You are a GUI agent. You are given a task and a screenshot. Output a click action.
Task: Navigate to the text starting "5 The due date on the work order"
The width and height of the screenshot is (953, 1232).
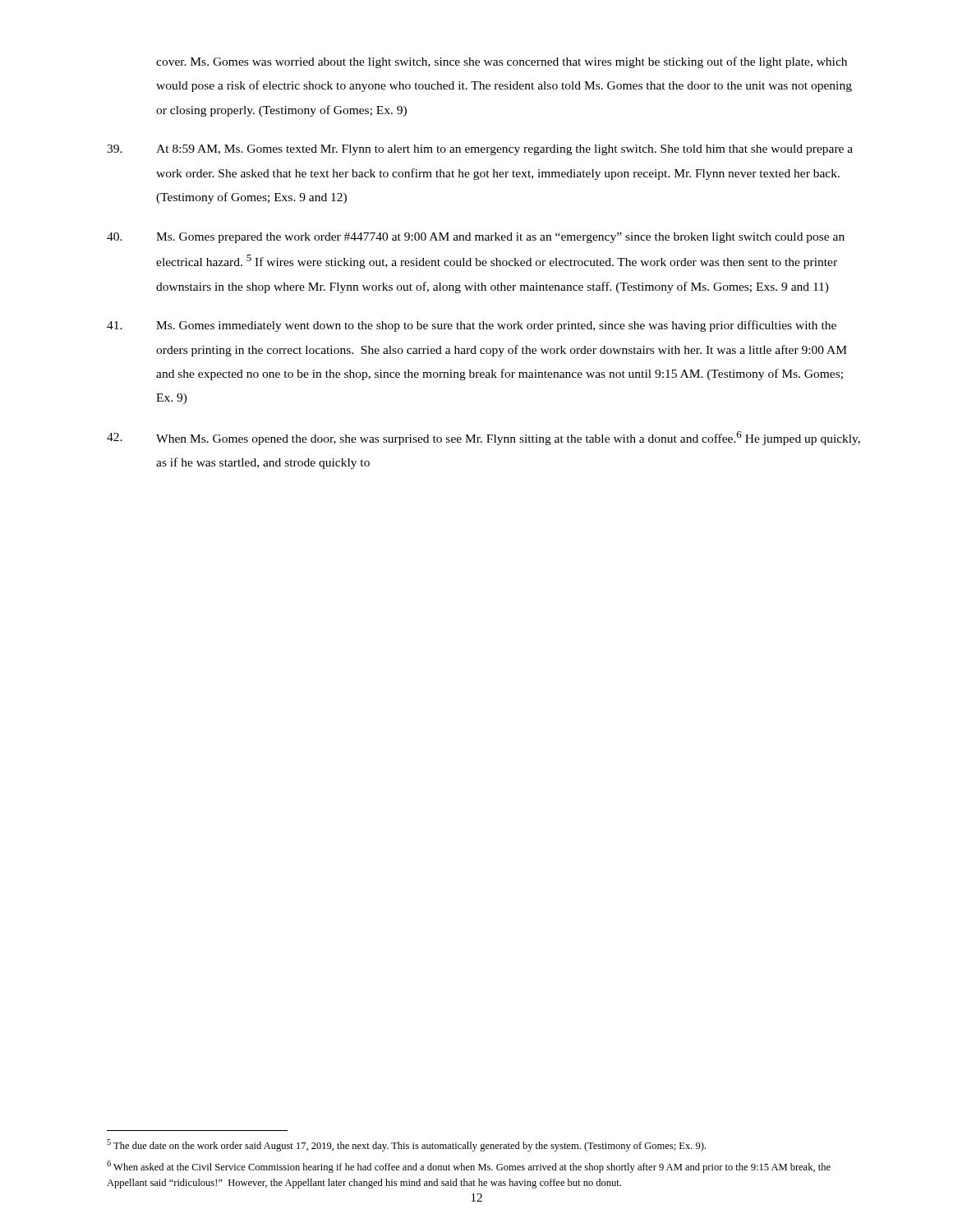407,1145
